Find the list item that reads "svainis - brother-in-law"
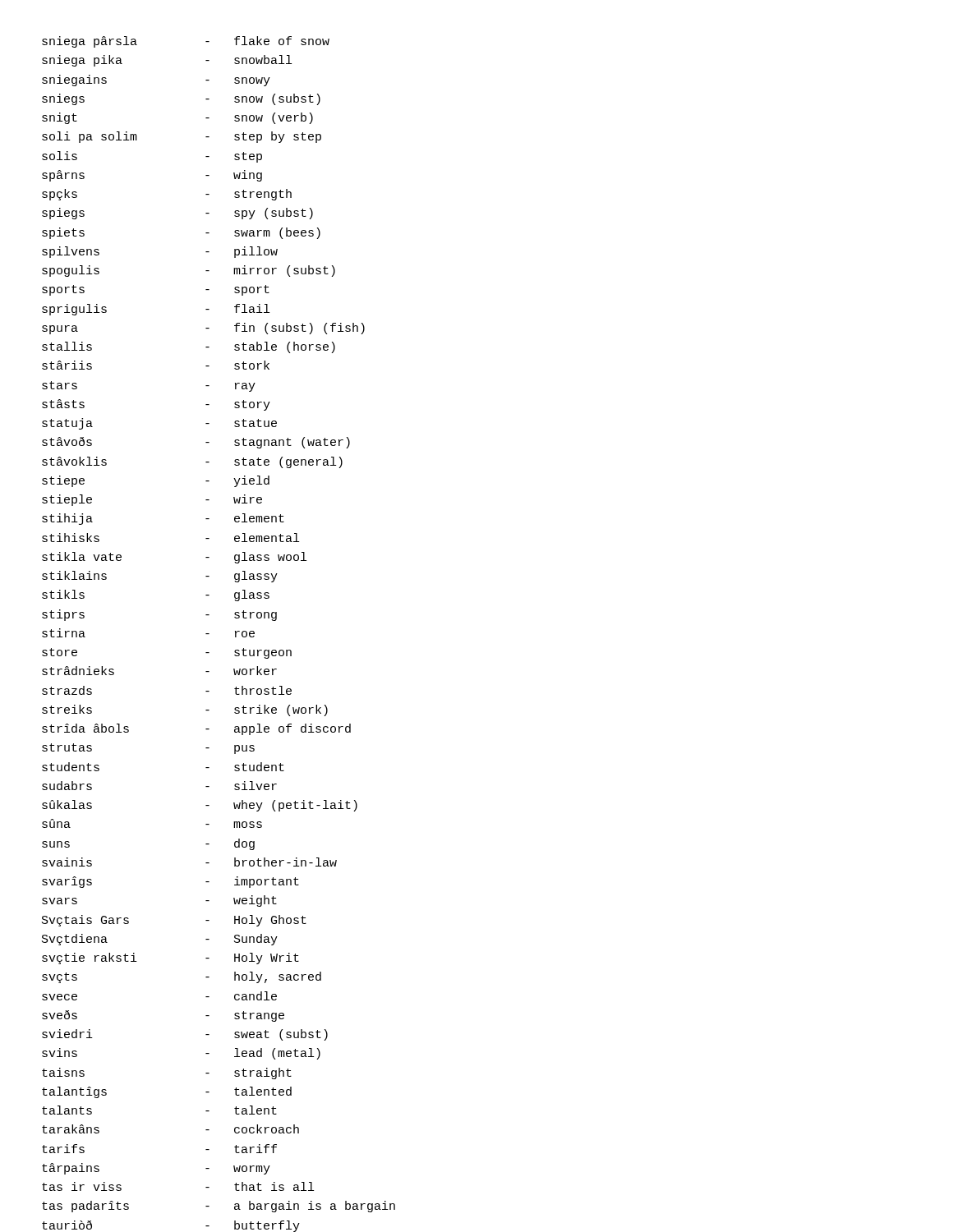 point(67,862)
